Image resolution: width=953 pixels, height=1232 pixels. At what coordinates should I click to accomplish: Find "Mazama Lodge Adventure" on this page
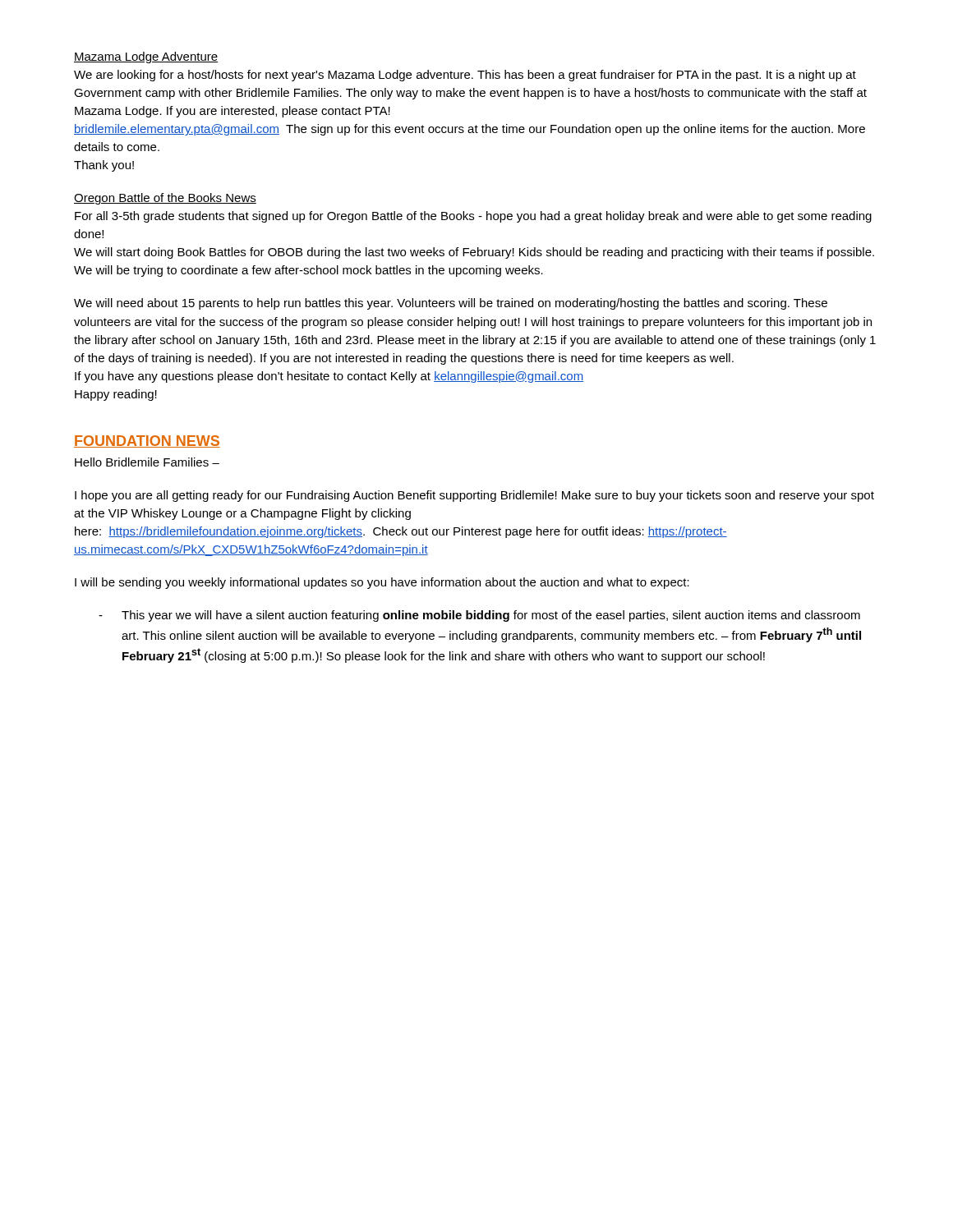tap(146, 56)
